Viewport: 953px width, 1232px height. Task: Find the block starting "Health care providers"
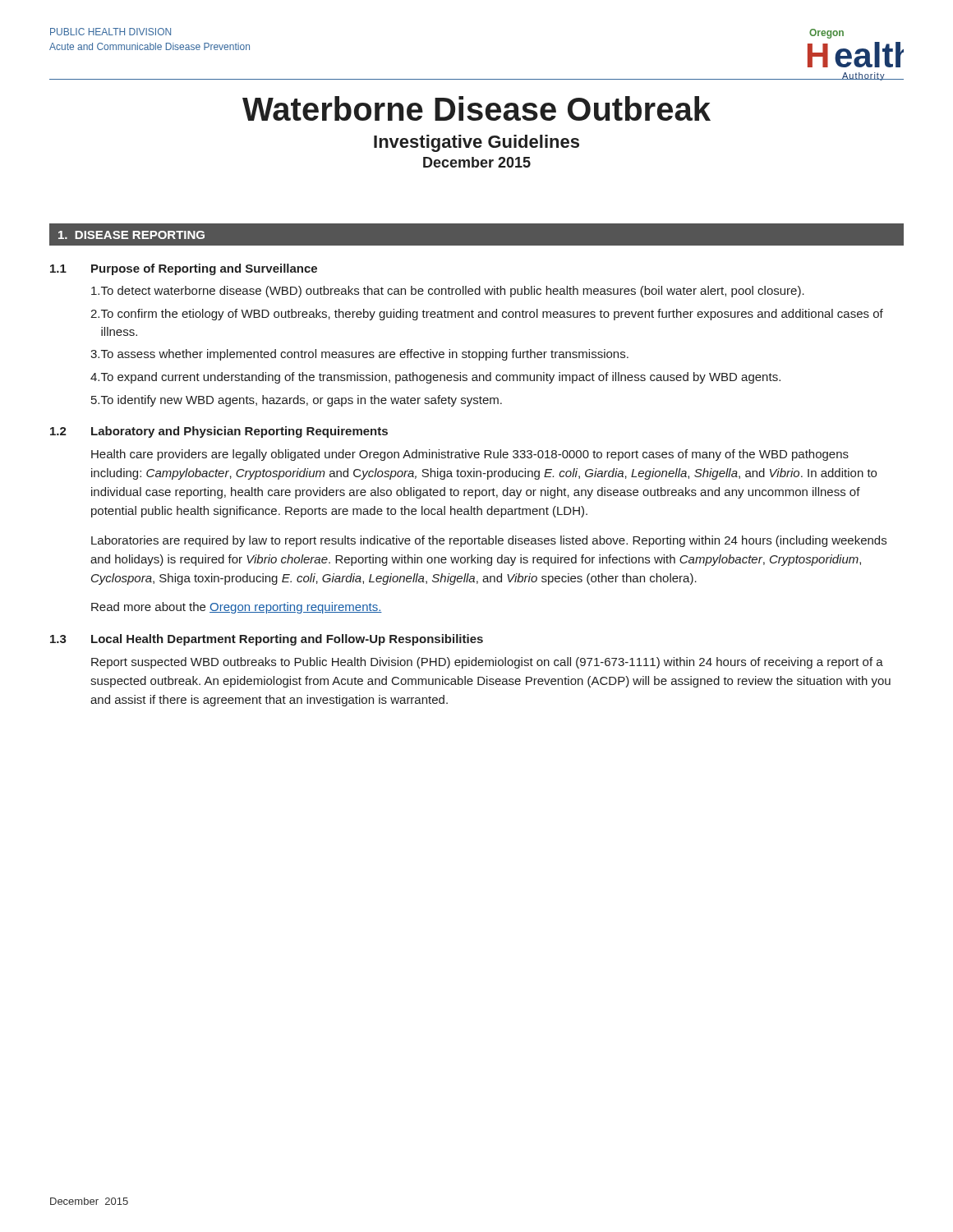[484, 482]
